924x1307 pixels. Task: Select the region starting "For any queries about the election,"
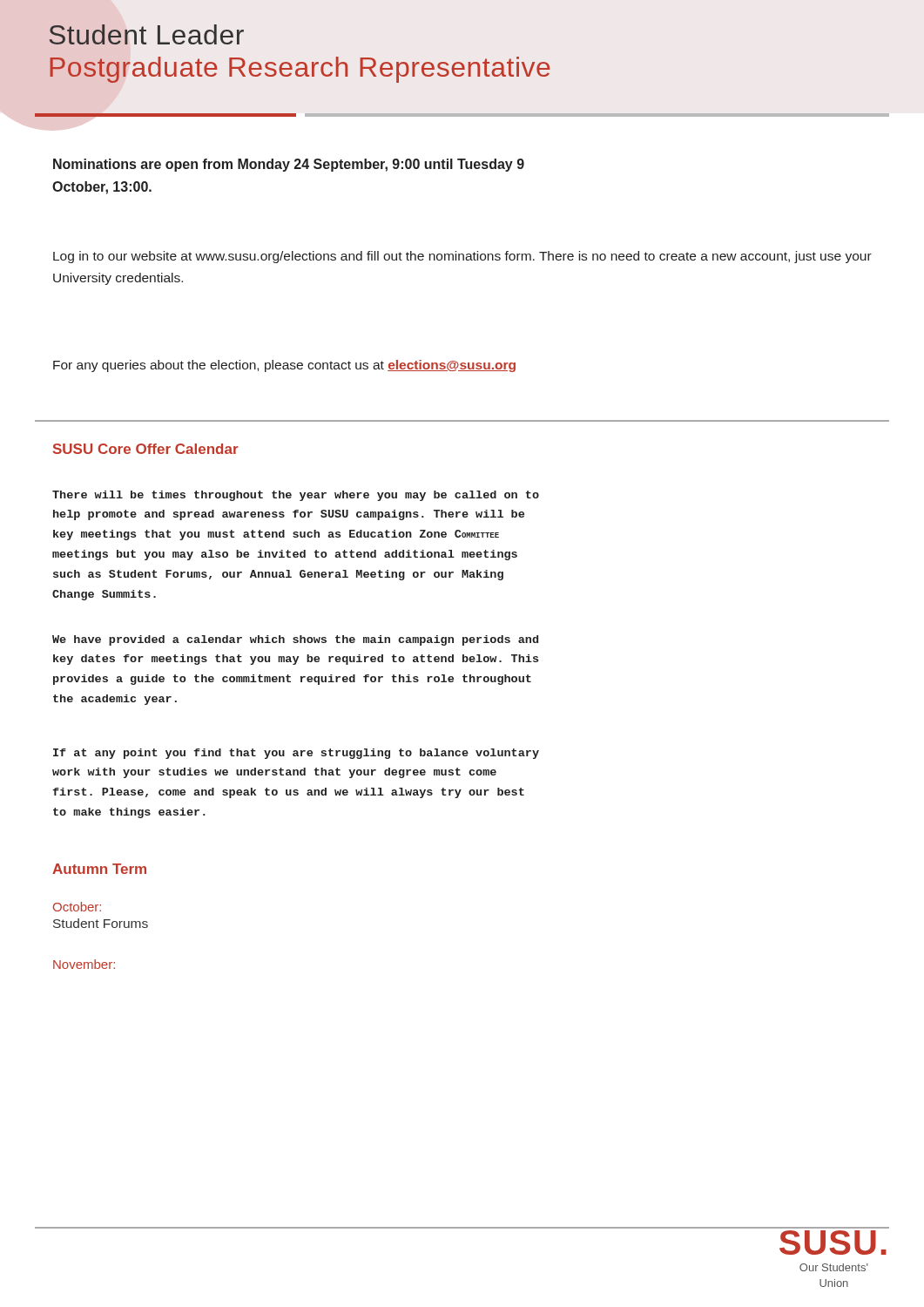click(x=462, y=364)
